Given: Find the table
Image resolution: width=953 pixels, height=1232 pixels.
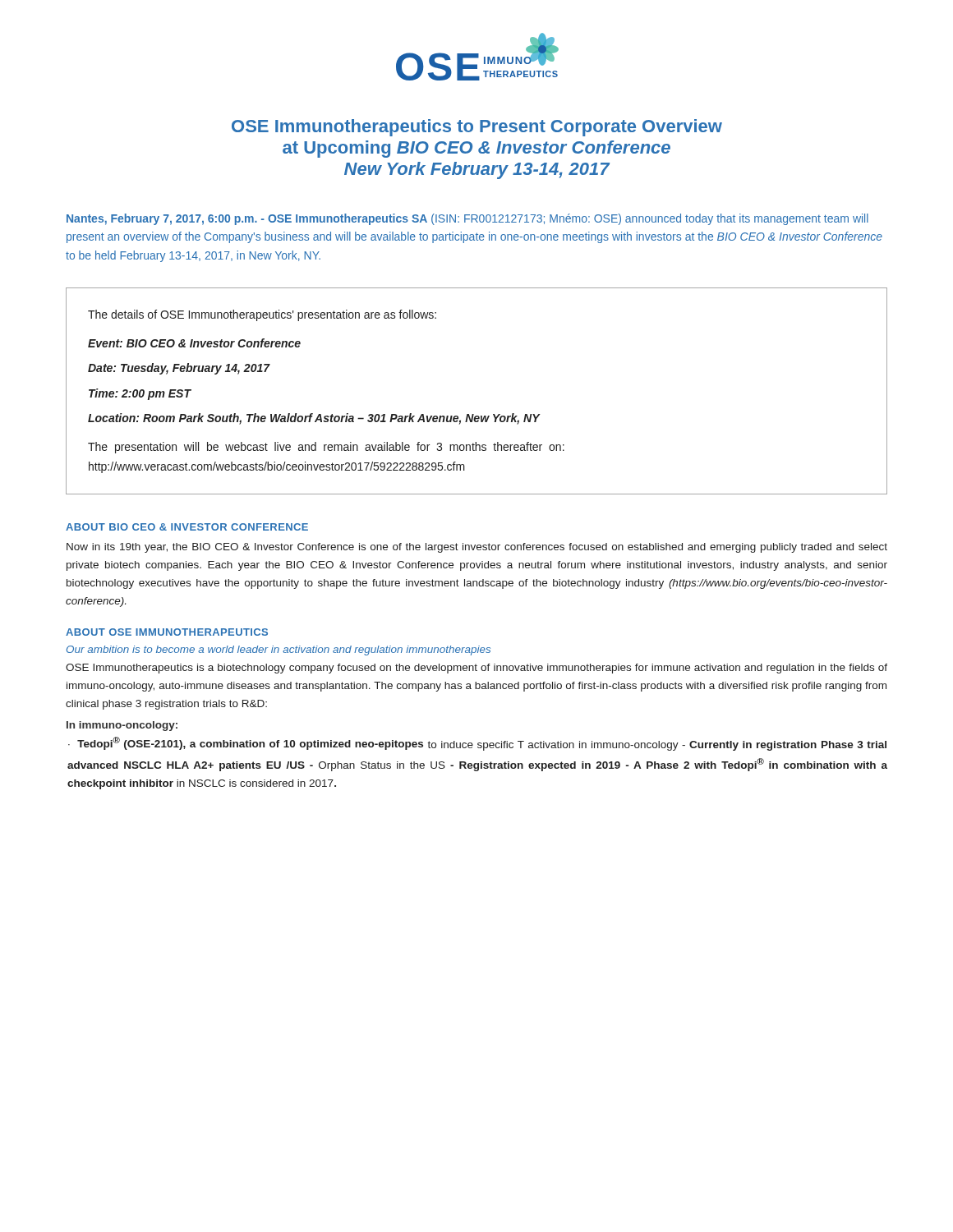Looking at the screenshot, I should click(x=476, y=391).
